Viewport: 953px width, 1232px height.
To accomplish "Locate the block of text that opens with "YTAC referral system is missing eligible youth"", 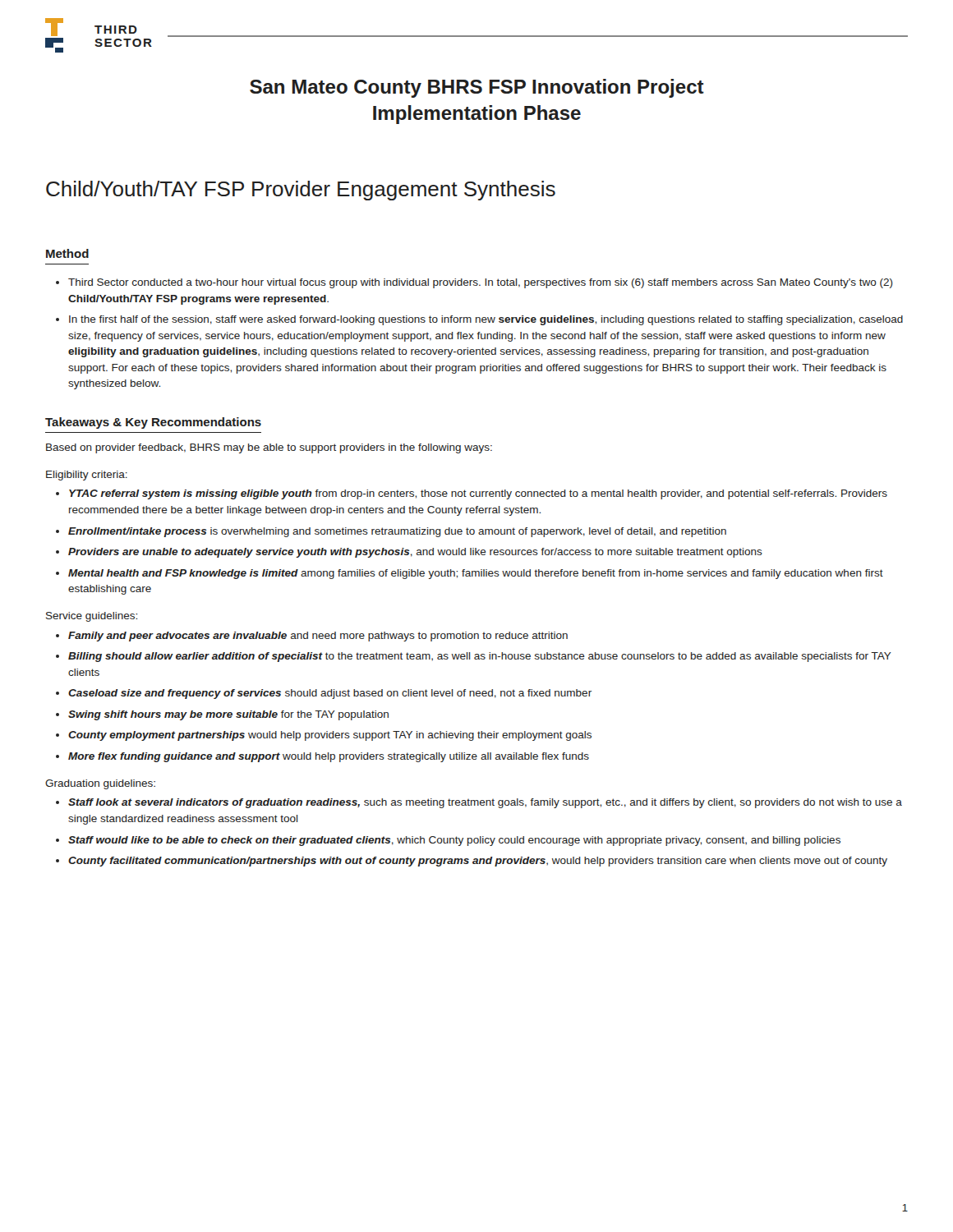I will (x=478, y=502).
